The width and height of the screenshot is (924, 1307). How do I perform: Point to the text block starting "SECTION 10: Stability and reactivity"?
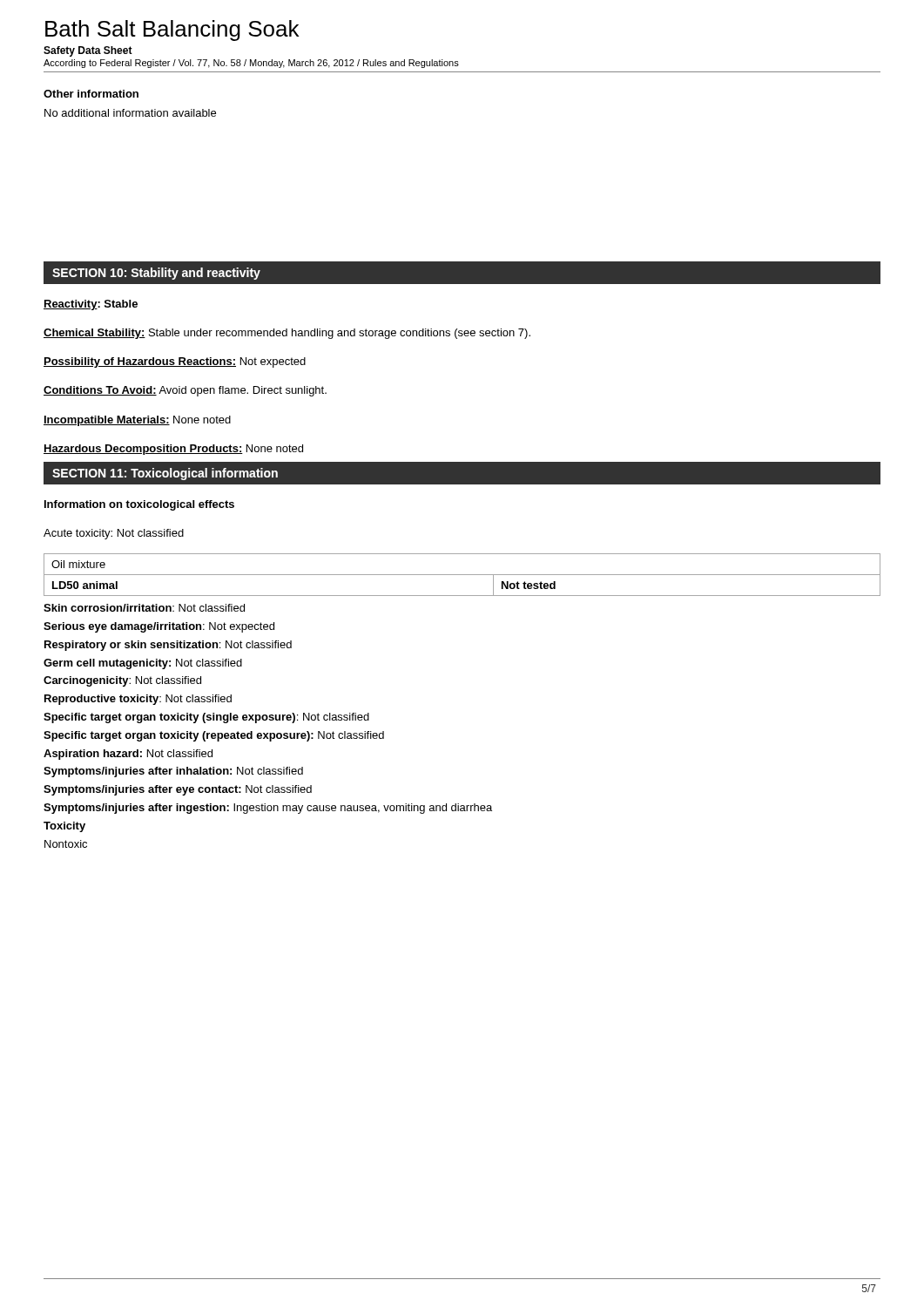(462, 273)
